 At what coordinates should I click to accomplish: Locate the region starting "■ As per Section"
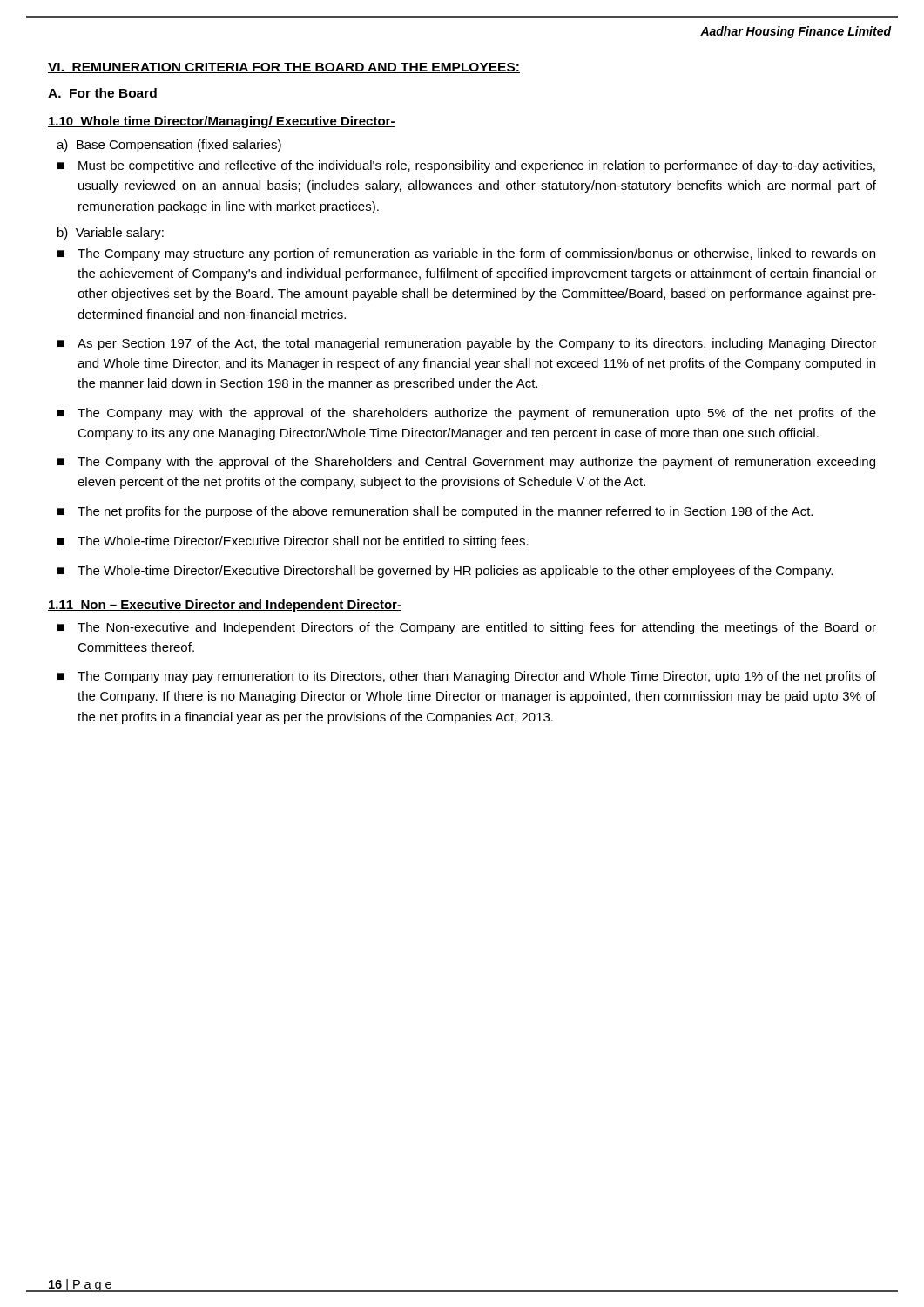(466, 363)
